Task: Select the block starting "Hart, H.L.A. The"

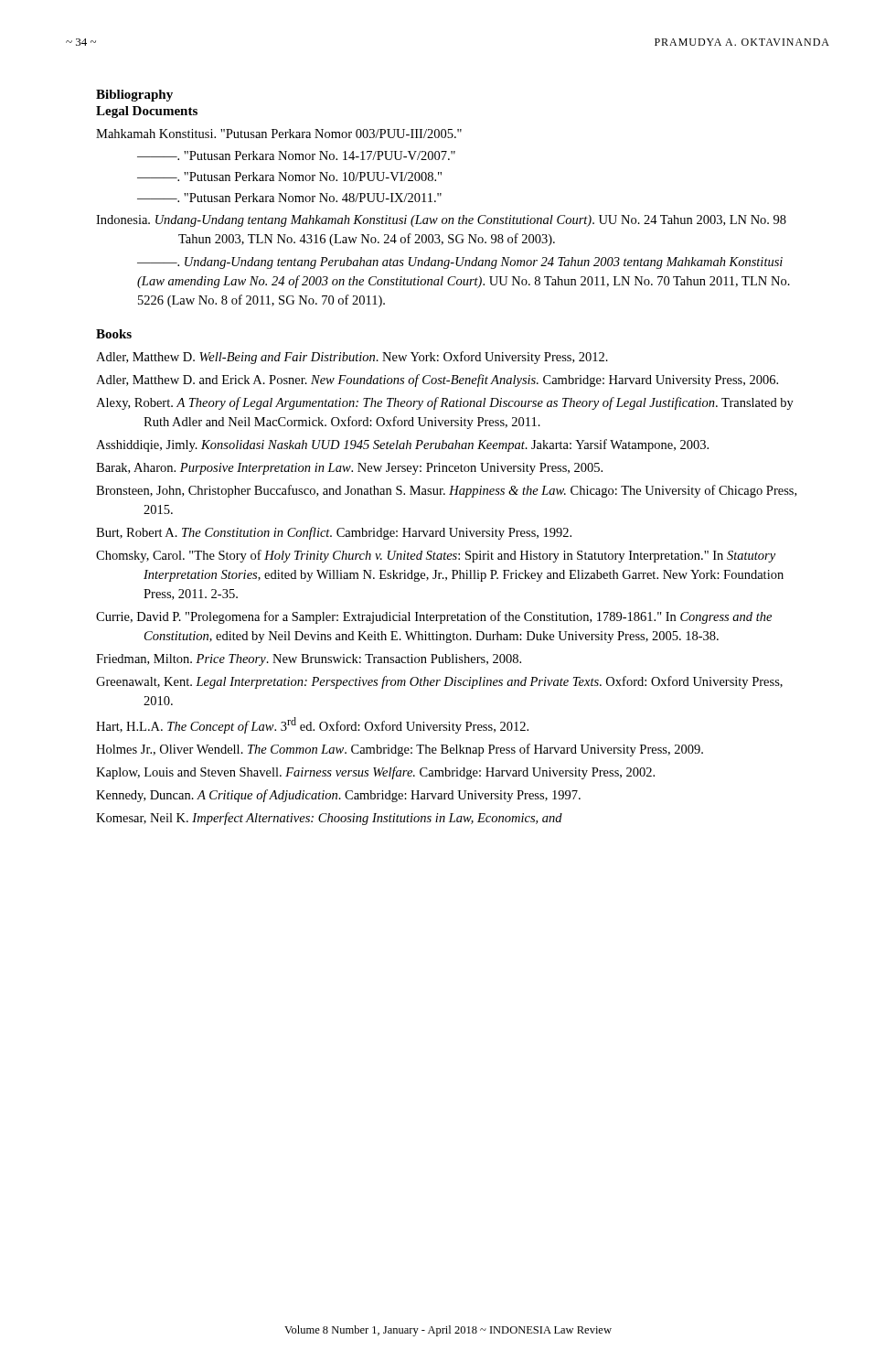Action: pos(313,725)
